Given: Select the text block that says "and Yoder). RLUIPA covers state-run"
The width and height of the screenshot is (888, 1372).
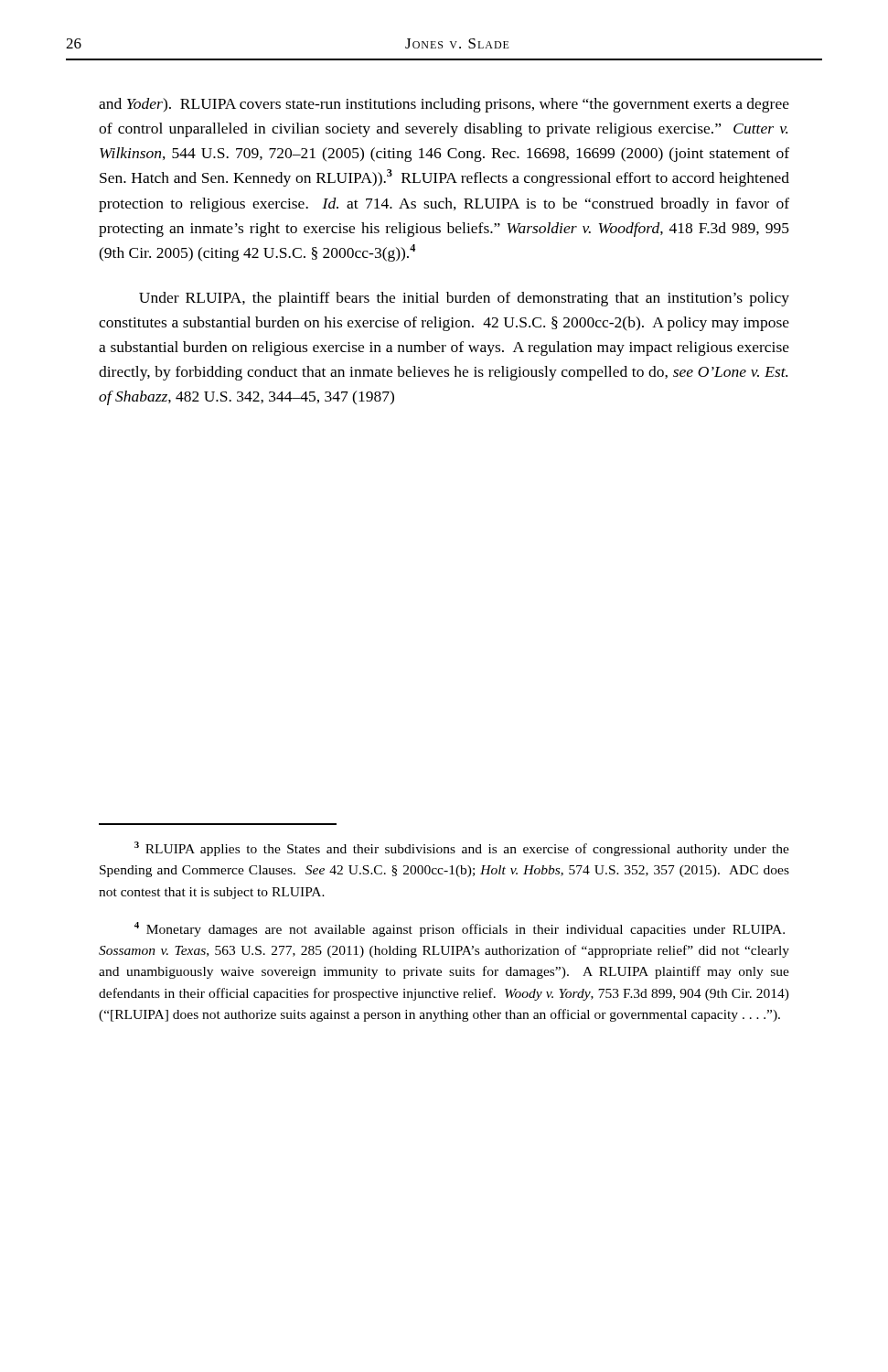Looking at the screenshot, I should (x=444, y=178).
